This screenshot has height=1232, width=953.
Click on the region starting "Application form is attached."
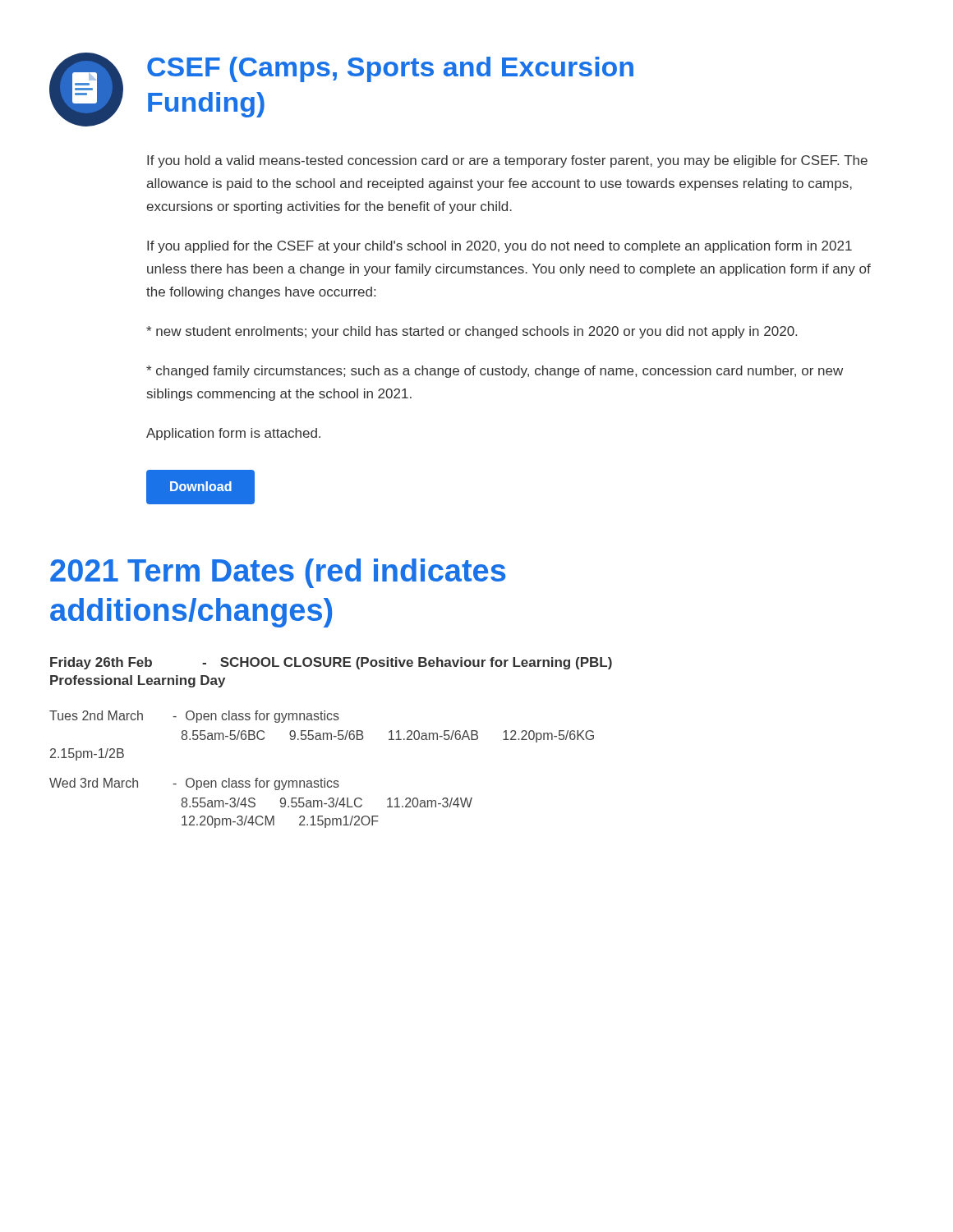[x=233, y=434]
